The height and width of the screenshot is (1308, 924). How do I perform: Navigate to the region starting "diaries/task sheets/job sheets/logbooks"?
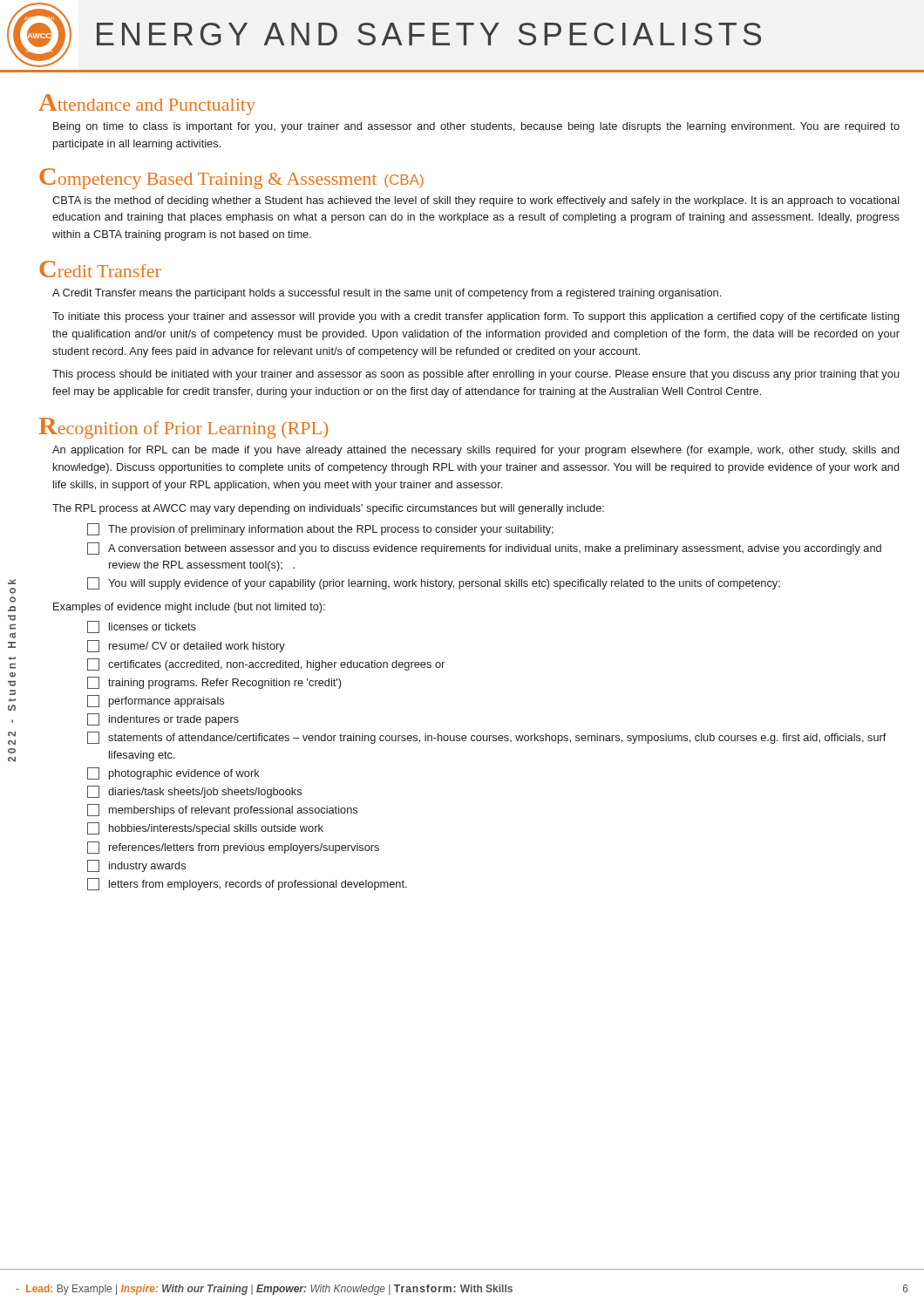coord(195,791)
